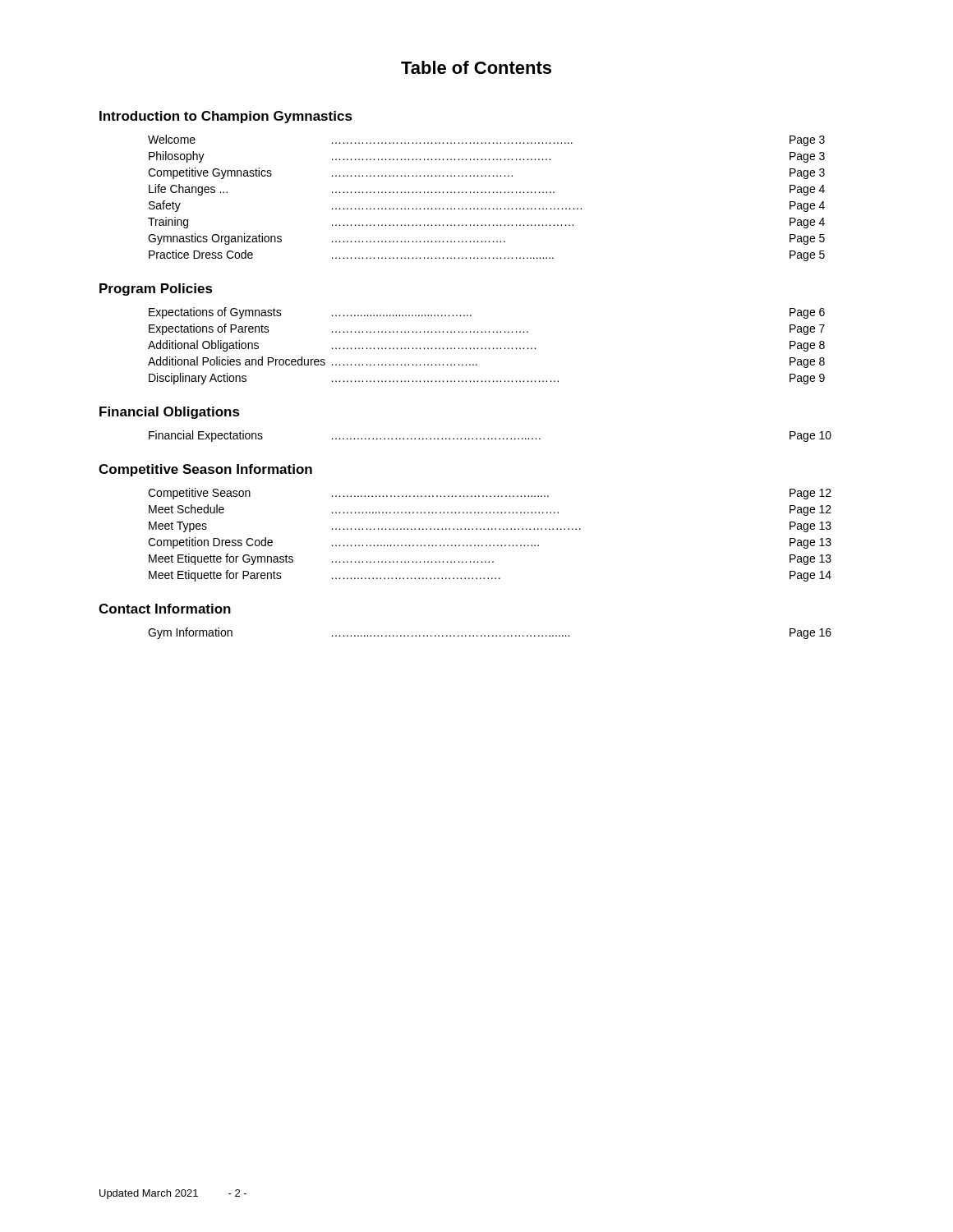Point to the text starting "Expectations of Parents ……………………………………………. Page 7"
Image resolution: width=953 pixels, height=1232 pixels.
coord(501,329)
